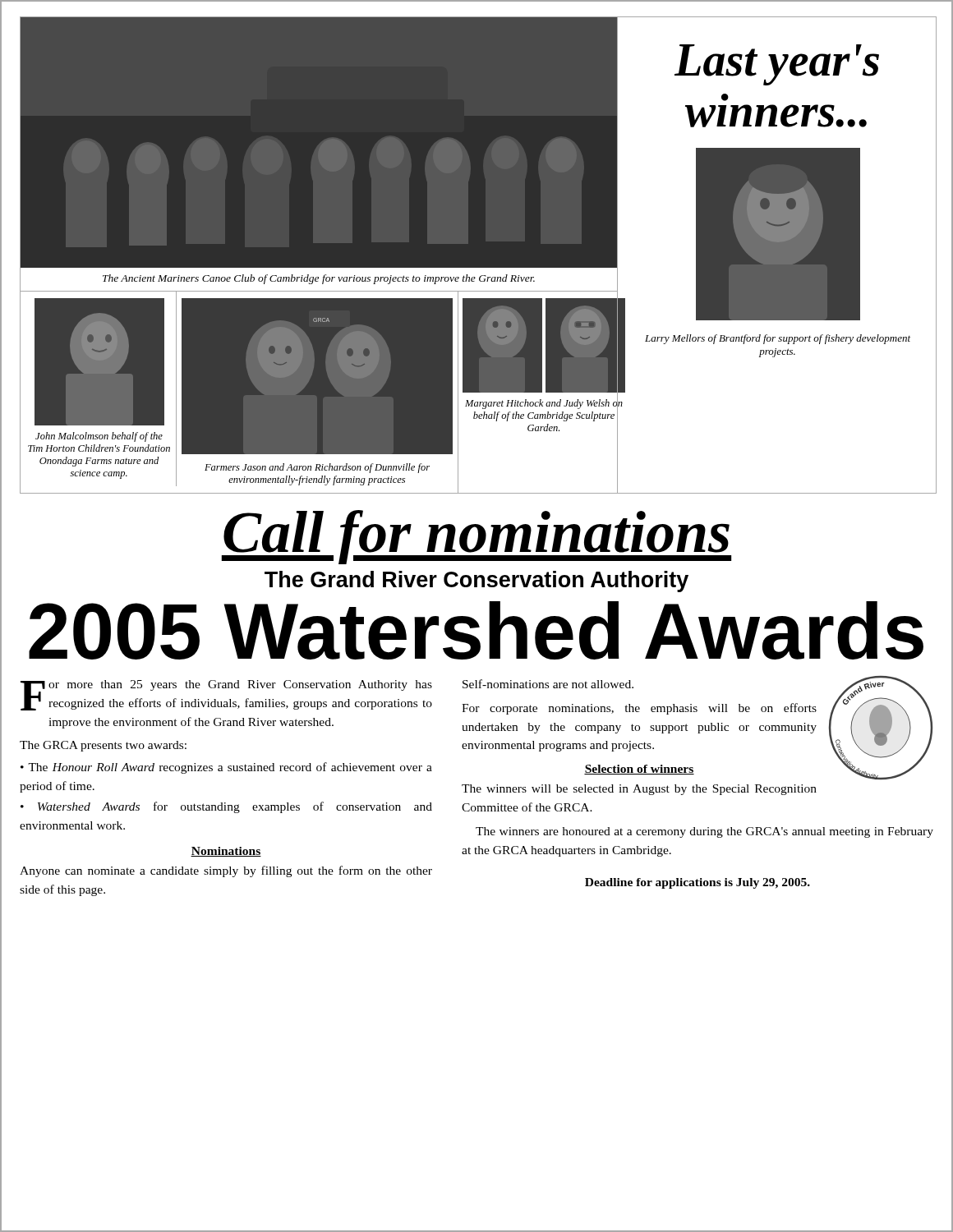Viewport: 953px width, 1232px height.
Task: Point to "2005 Watershed Awards"
Action: [476, 631]
